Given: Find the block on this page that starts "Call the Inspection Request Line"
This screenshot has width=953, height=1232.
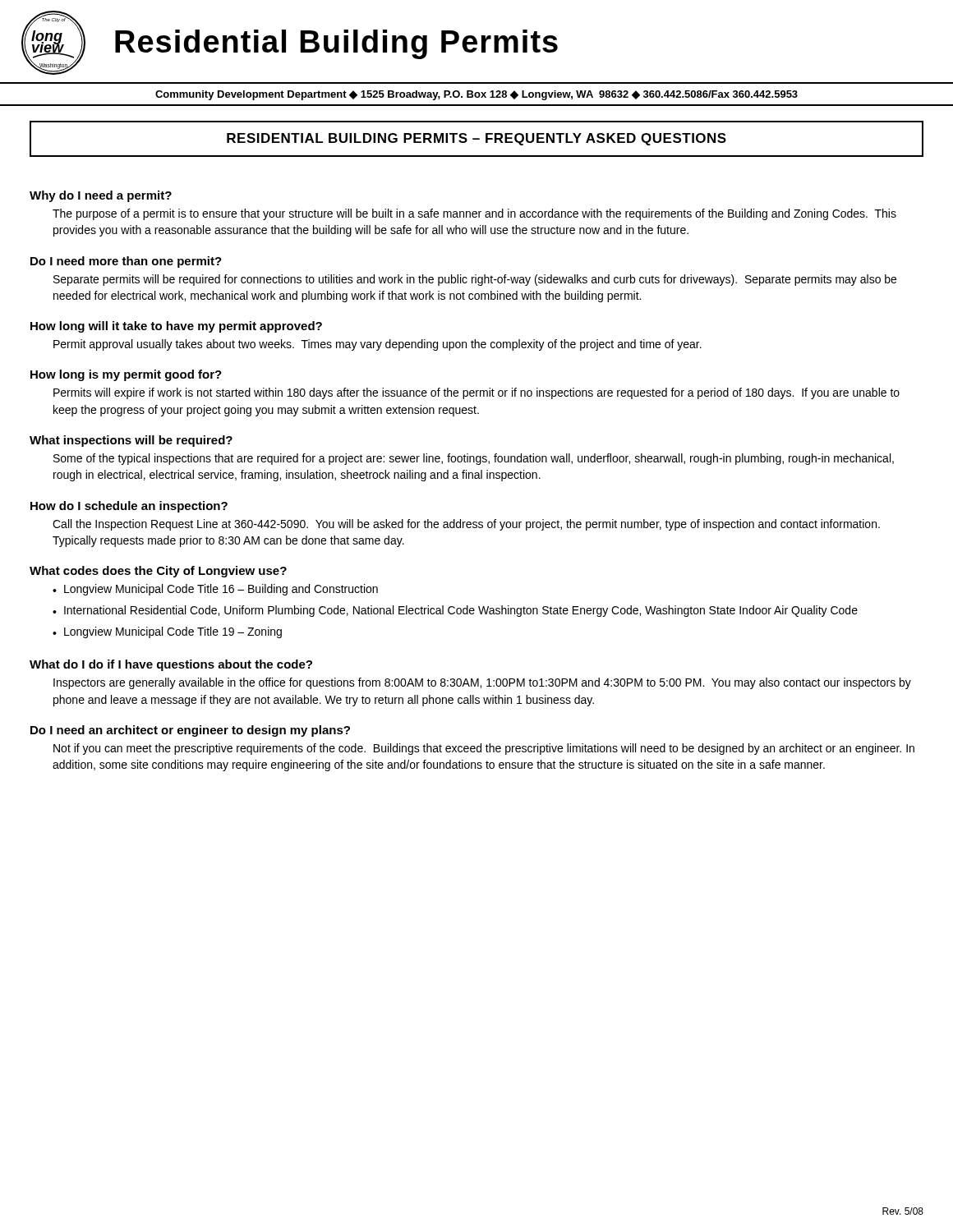Looking at the screenshot, I should 468,532.
